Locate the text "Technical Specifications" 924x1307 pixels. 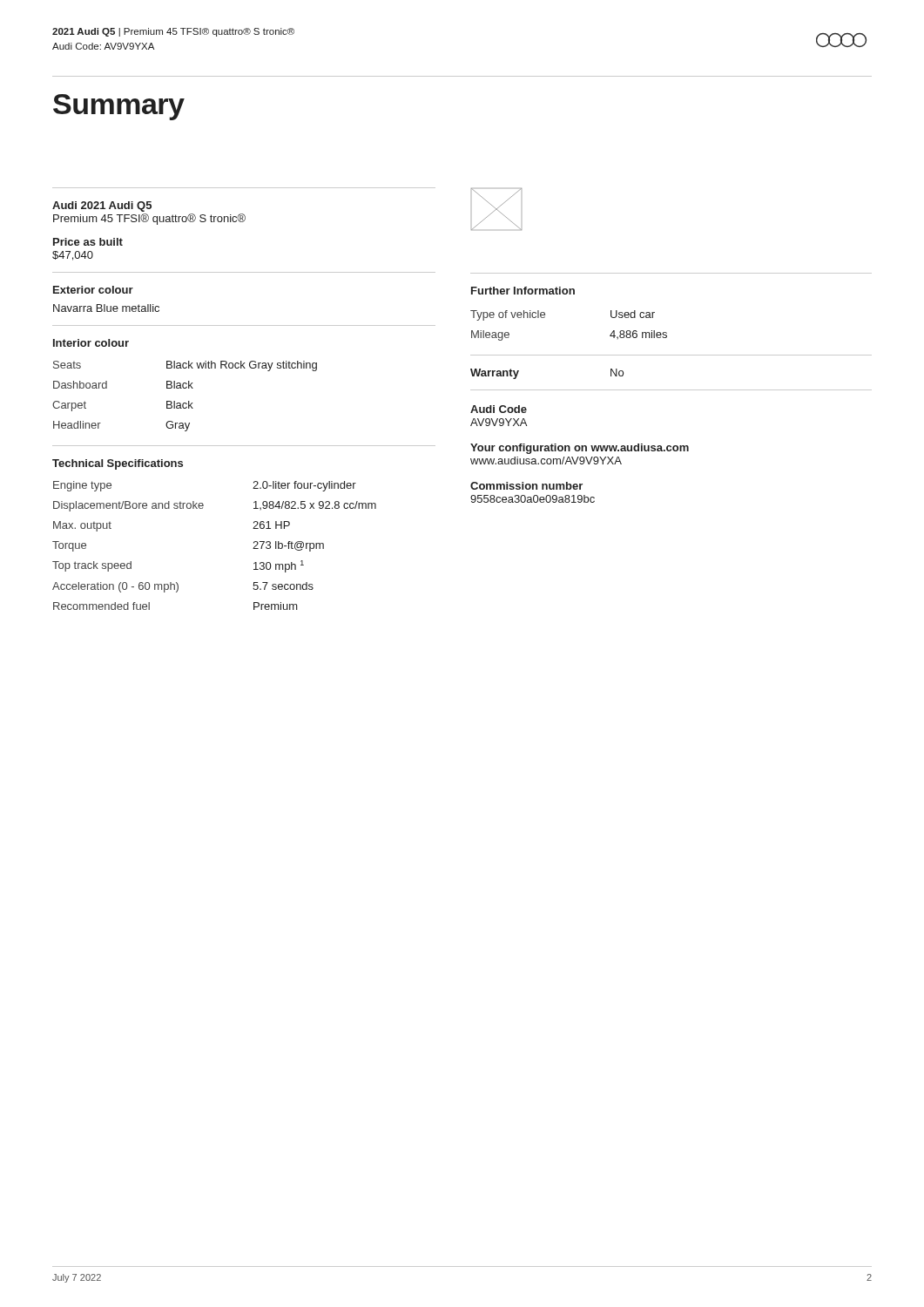coord(118,463)
